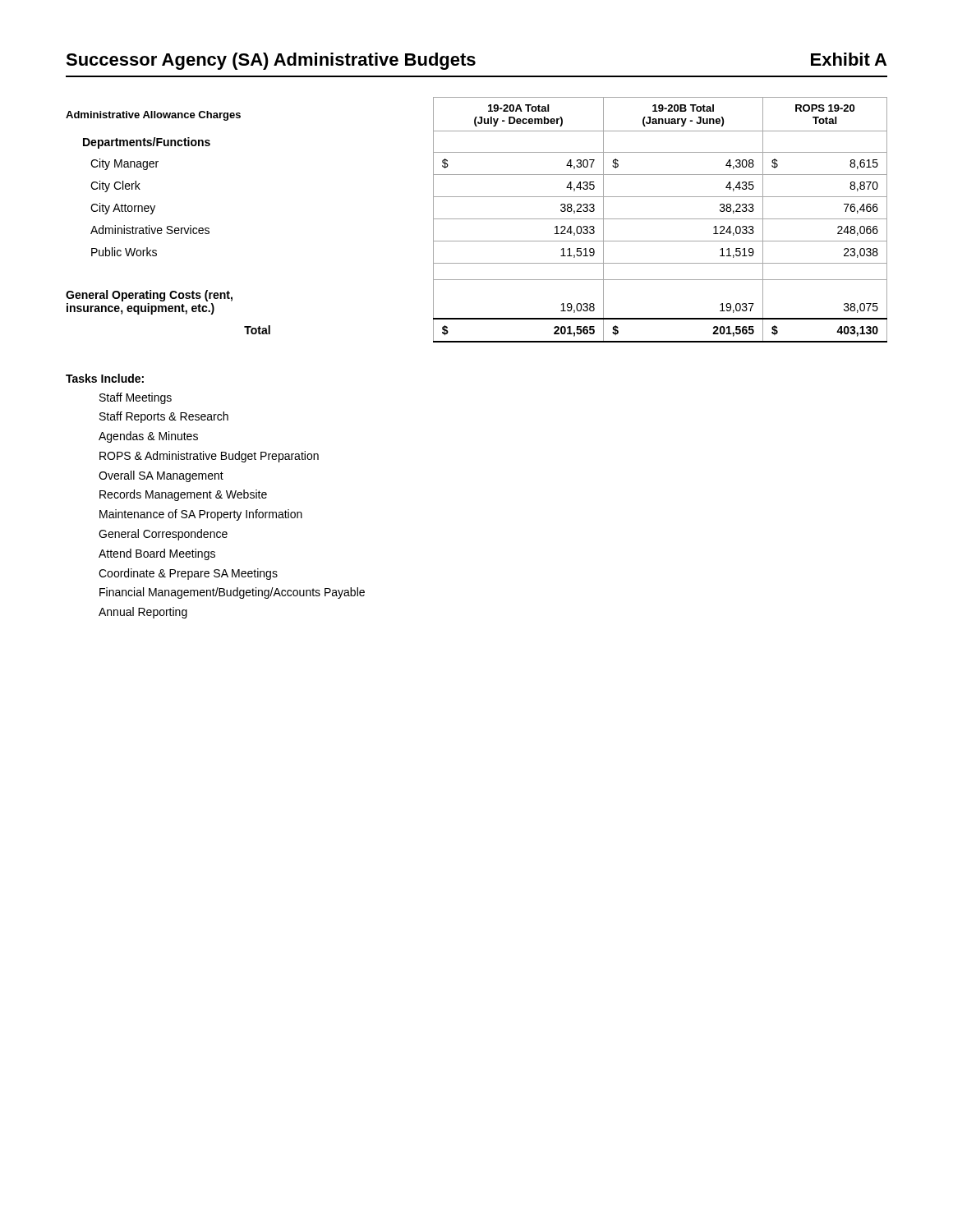Locate the list item containing "Maintenance of SA Property Information"
The image size is (953, 1232).
click(201, 514)
